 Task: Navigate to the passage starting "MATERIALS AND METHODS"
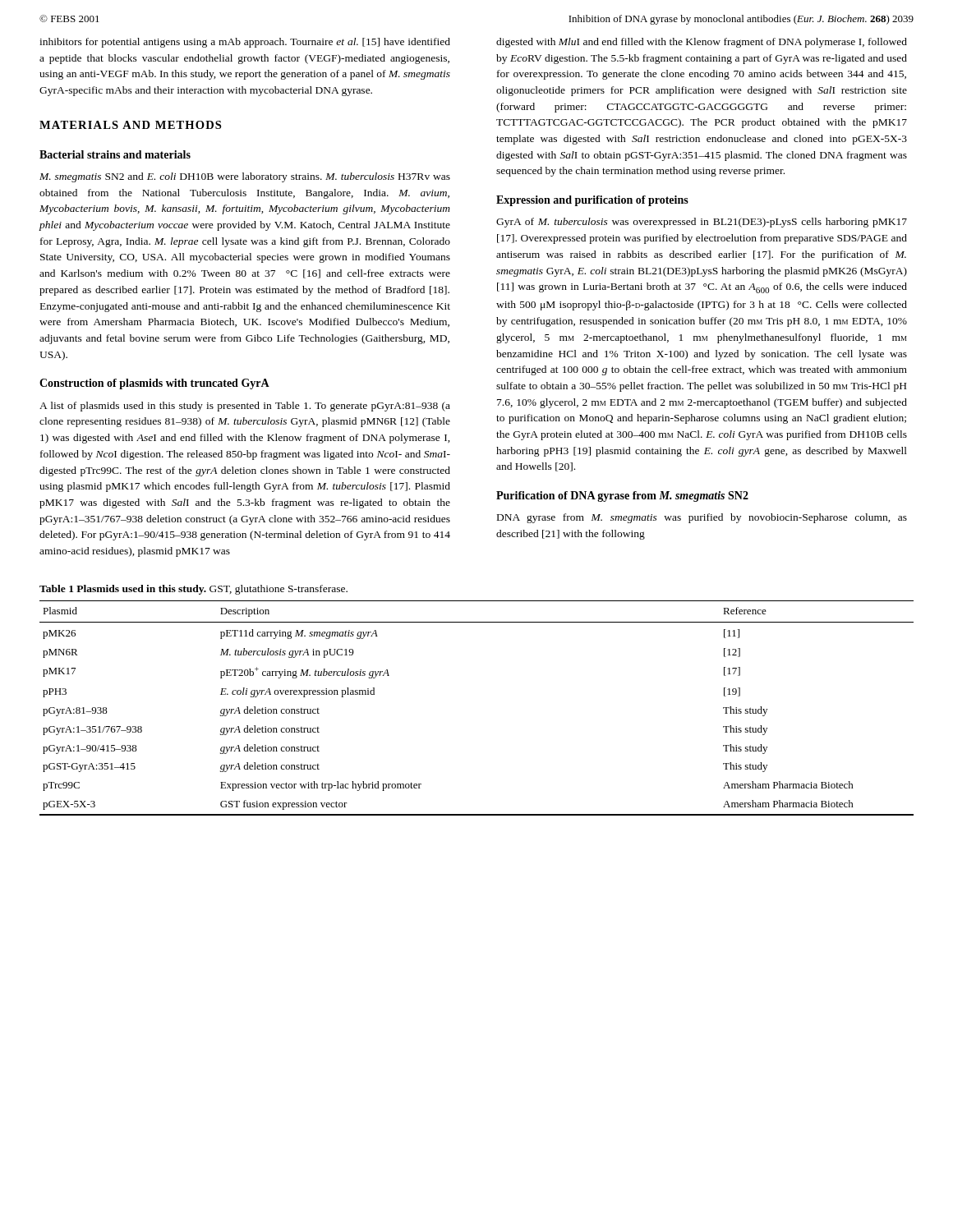click(131, 125)
